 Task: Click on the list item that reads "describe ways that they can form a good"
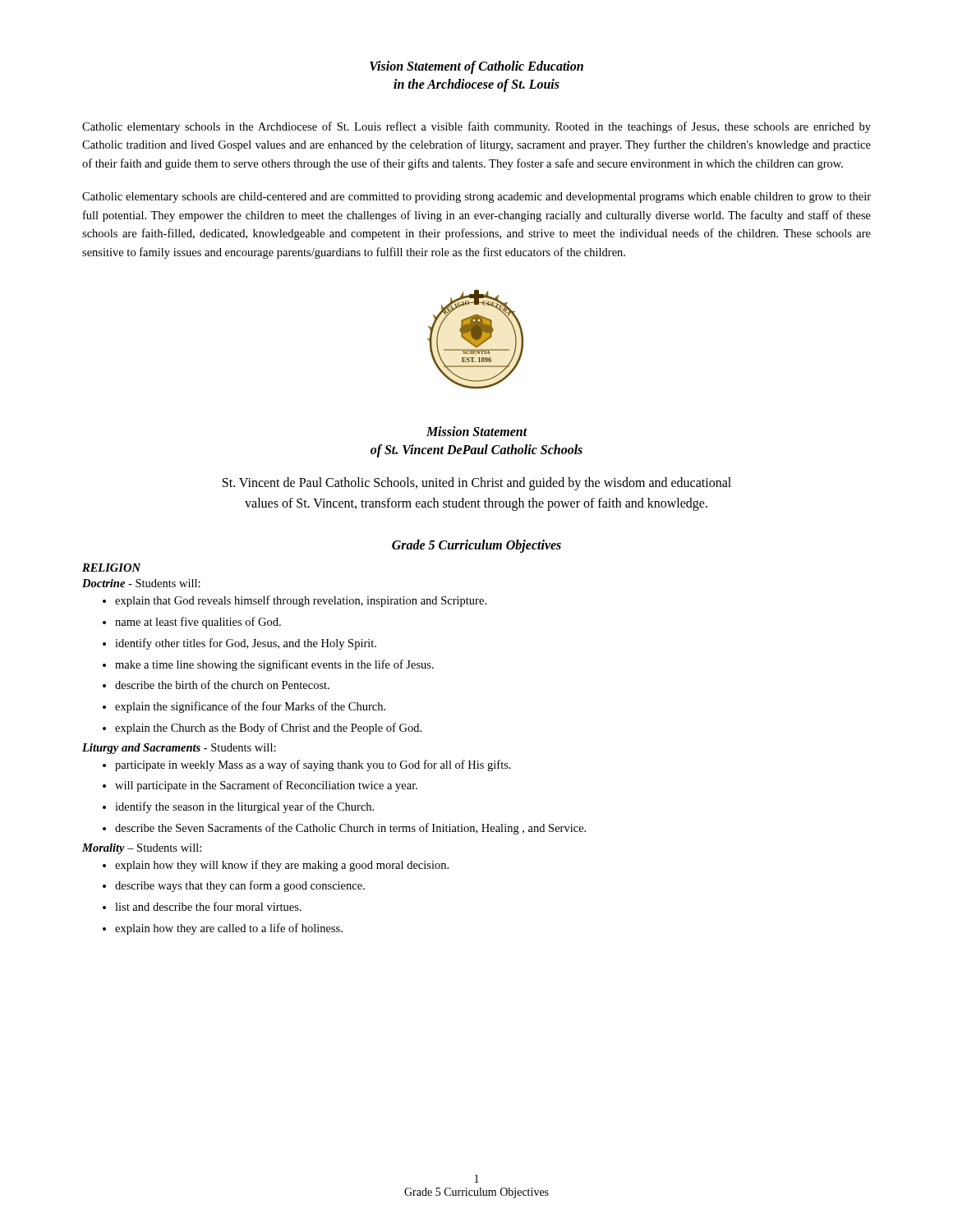pos(234,886)
